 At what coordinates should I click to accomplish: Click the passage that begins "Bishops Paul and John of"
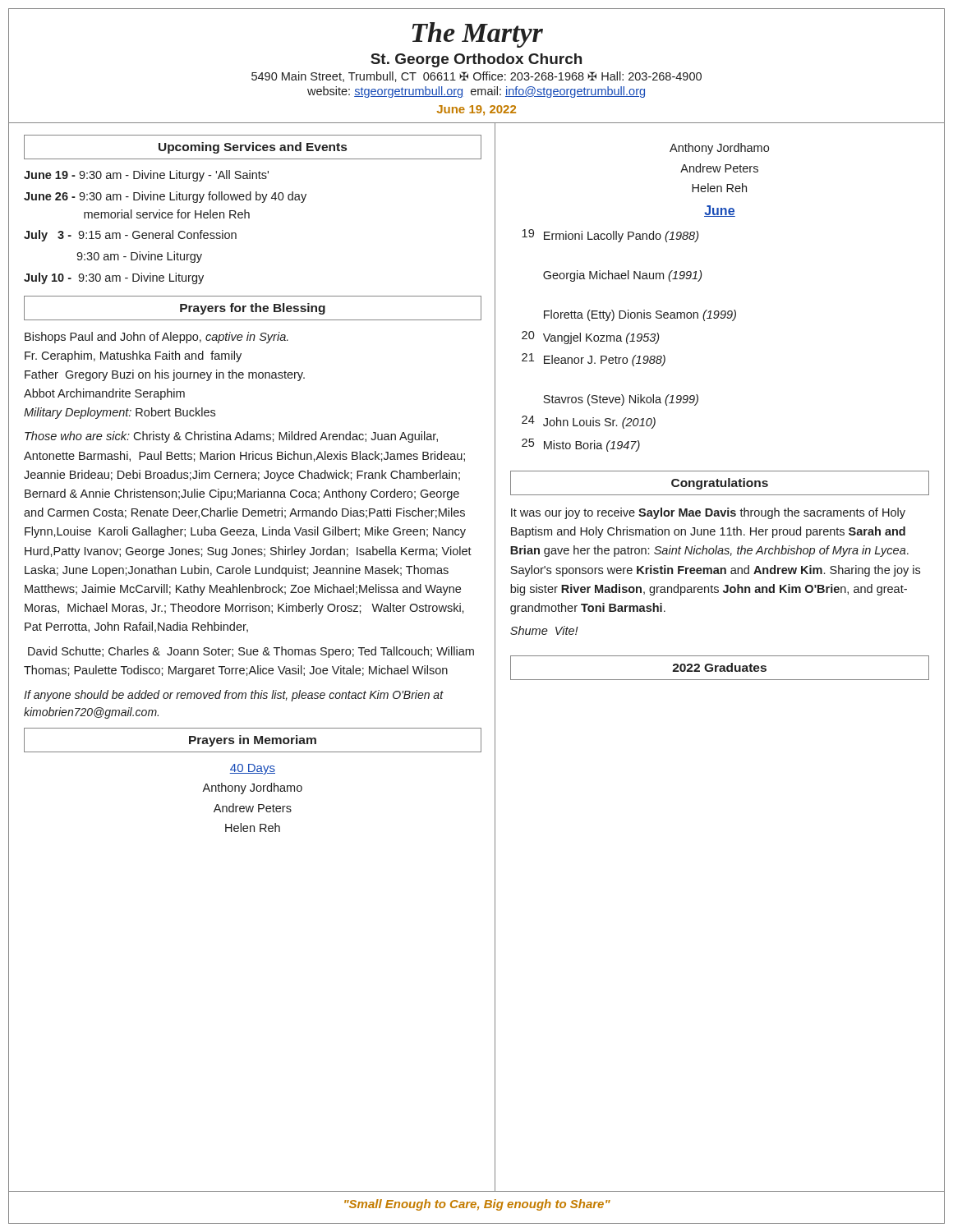(165, 374)
